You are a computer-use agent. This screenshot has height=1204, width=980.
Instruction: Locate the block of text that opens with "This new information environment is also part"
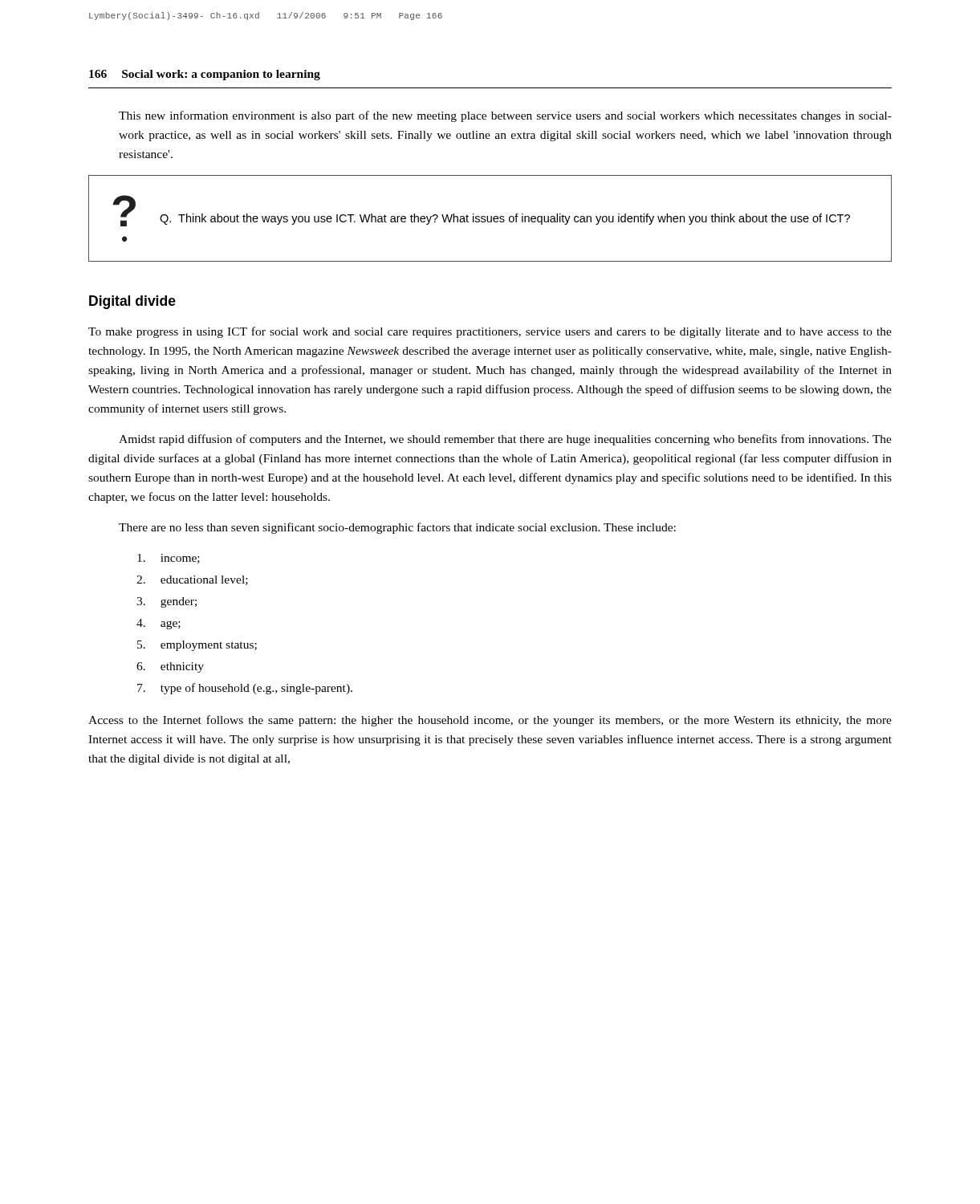(x=505, y=134)
